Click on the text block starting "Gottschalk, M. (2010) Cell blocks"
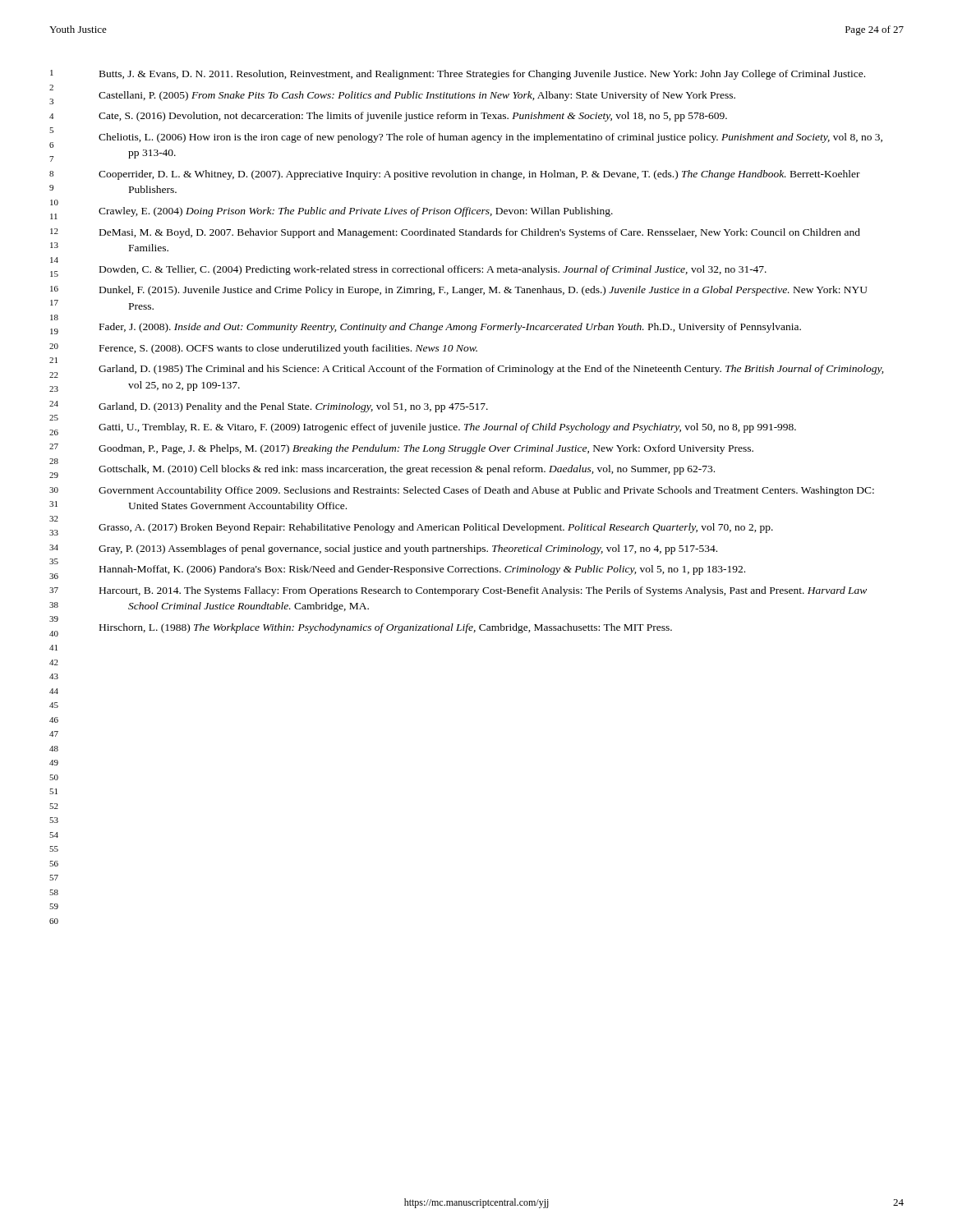This screenshot has width=953, height=1232. [x=407, y=469]
